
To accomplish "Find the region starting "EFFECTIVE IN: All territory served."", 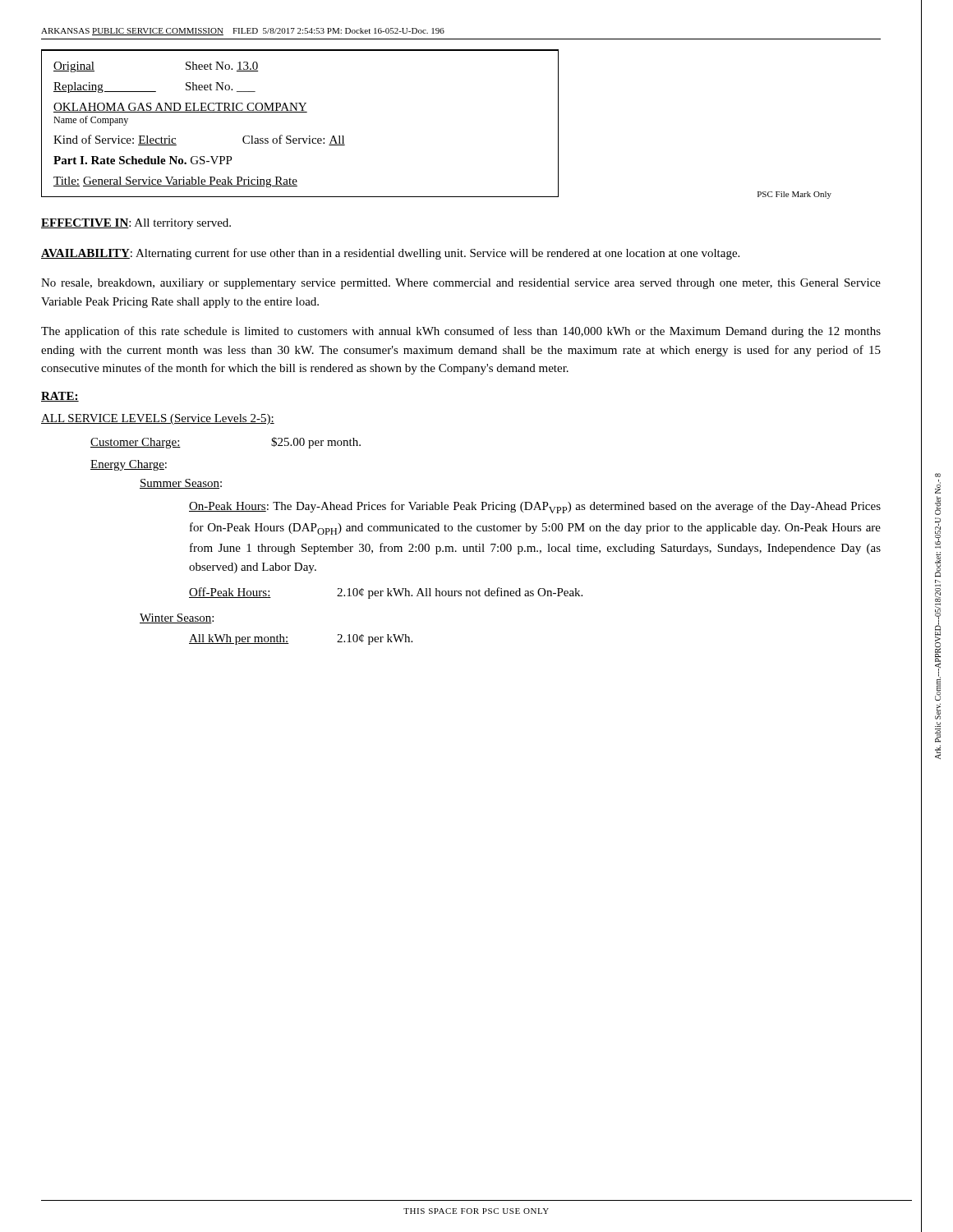I will coord(136,223).
